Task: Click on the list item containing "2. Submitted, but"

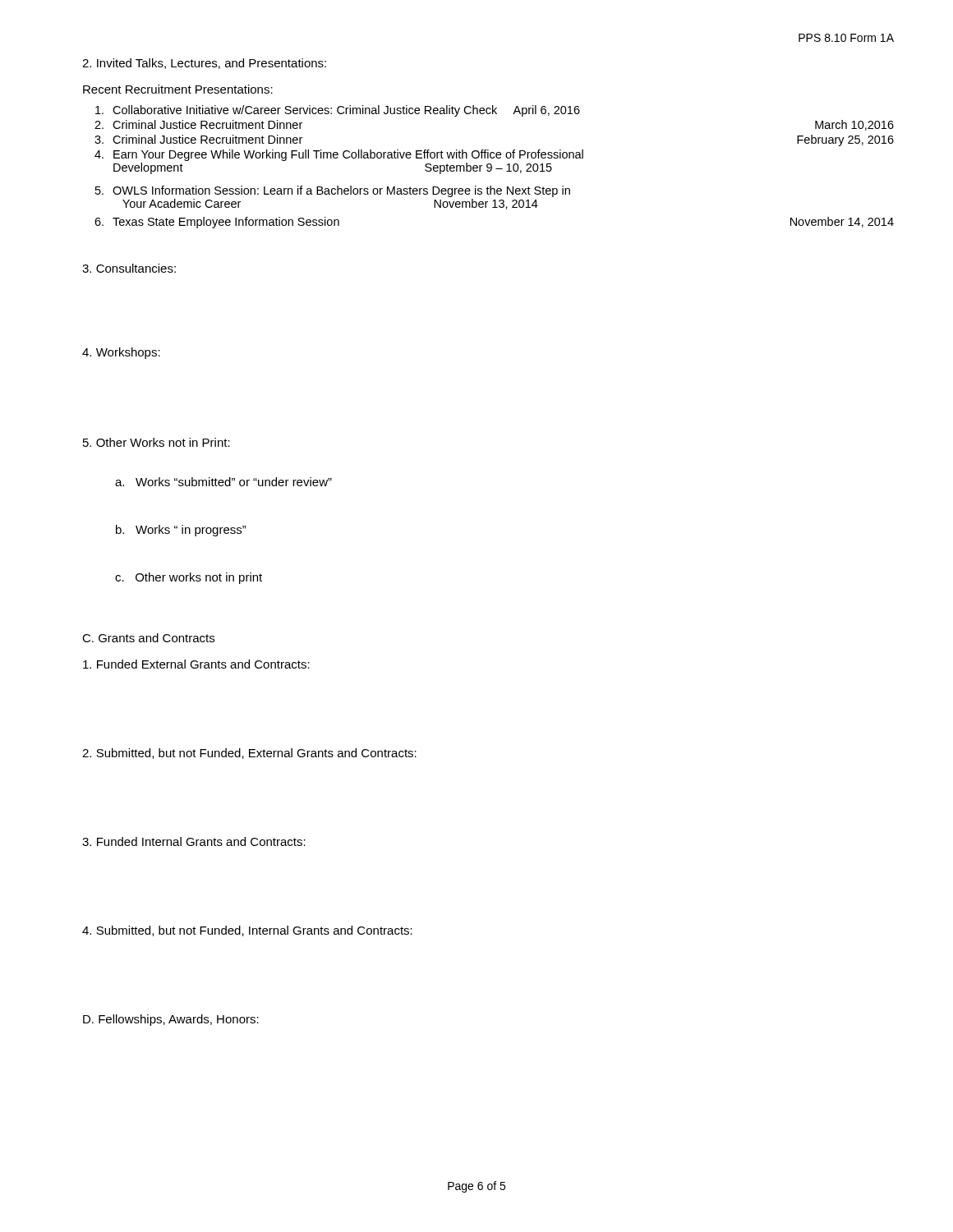Action: coord(250,753)
